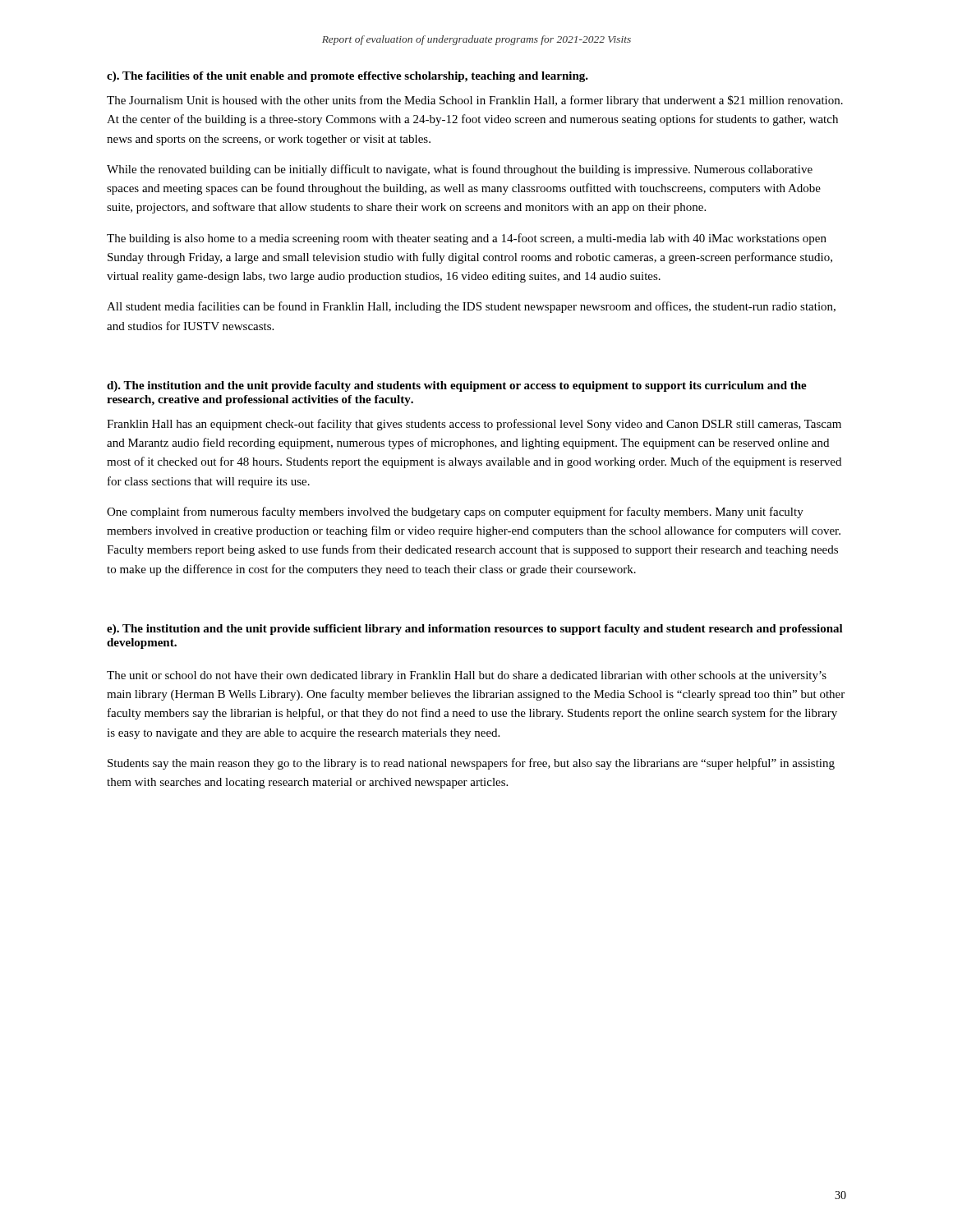953x1232 pixels.
Task: Point to the block beginning "The Journalism Unit is housed with the other"
Action: (x=475, y=119)
